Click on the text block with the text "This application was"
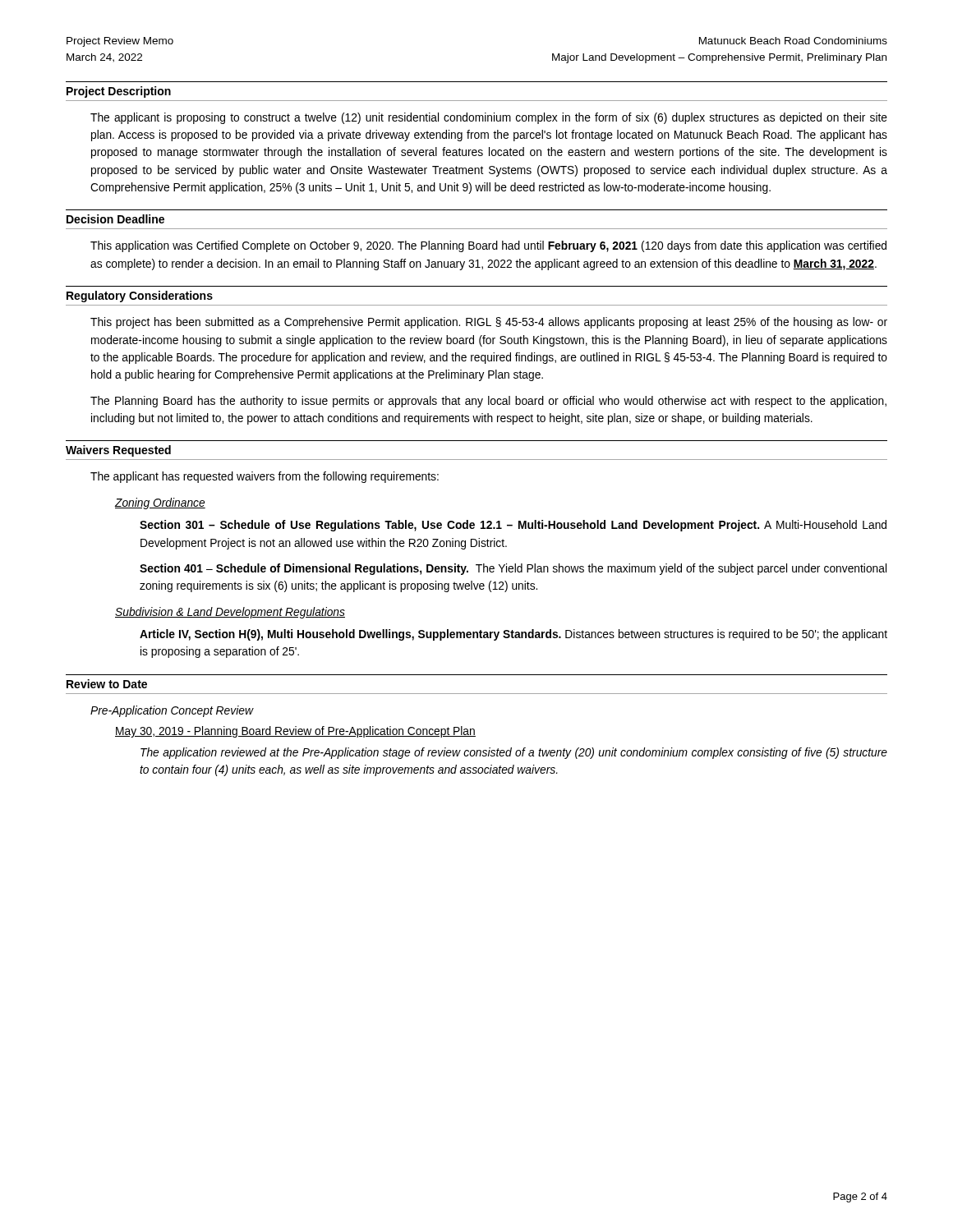This screenshot has height=1232, width=953. (x=489, y=255)
